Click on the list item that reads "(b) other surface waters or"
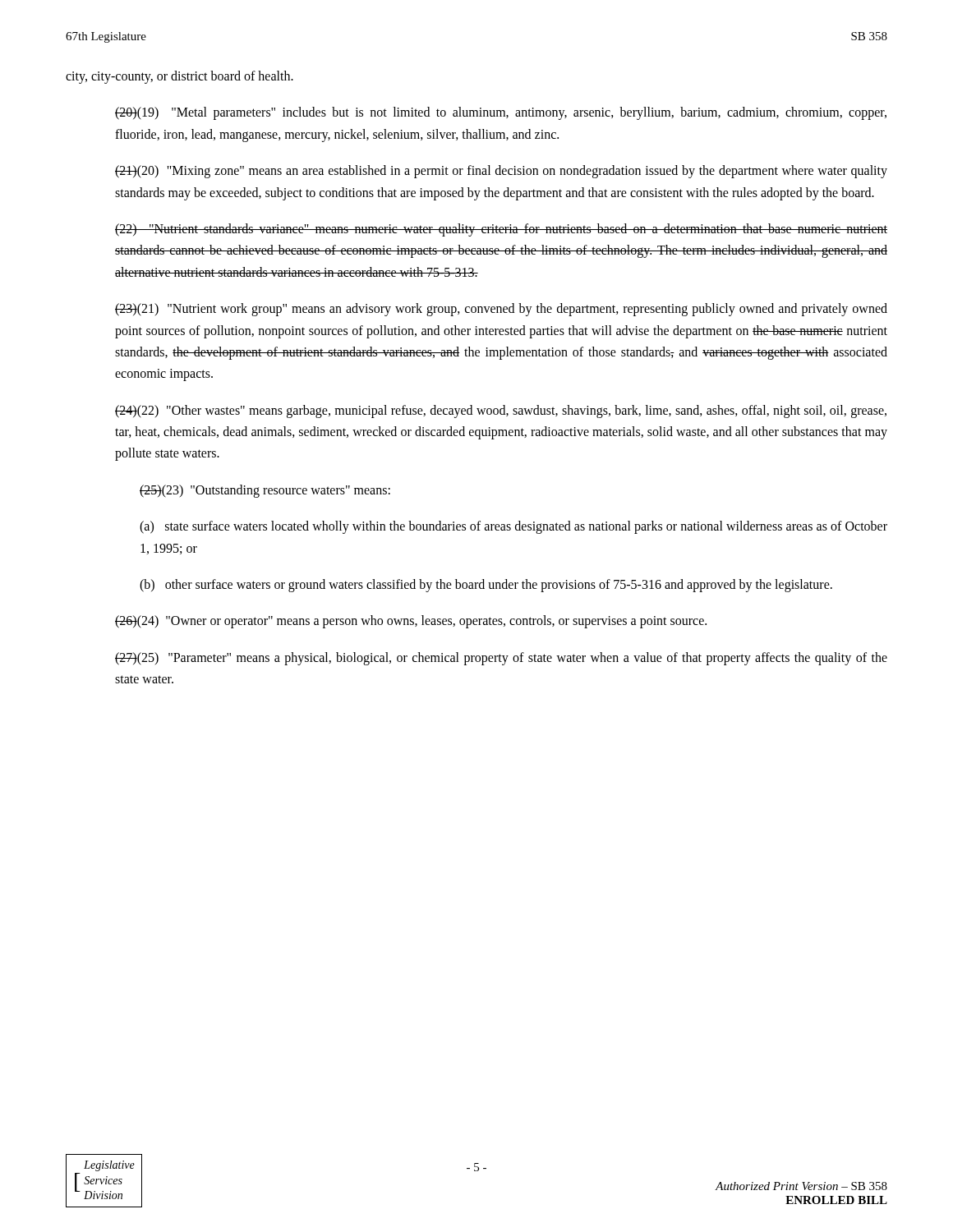This screenshot has height=1232, width=953. (x=486, y=584)
